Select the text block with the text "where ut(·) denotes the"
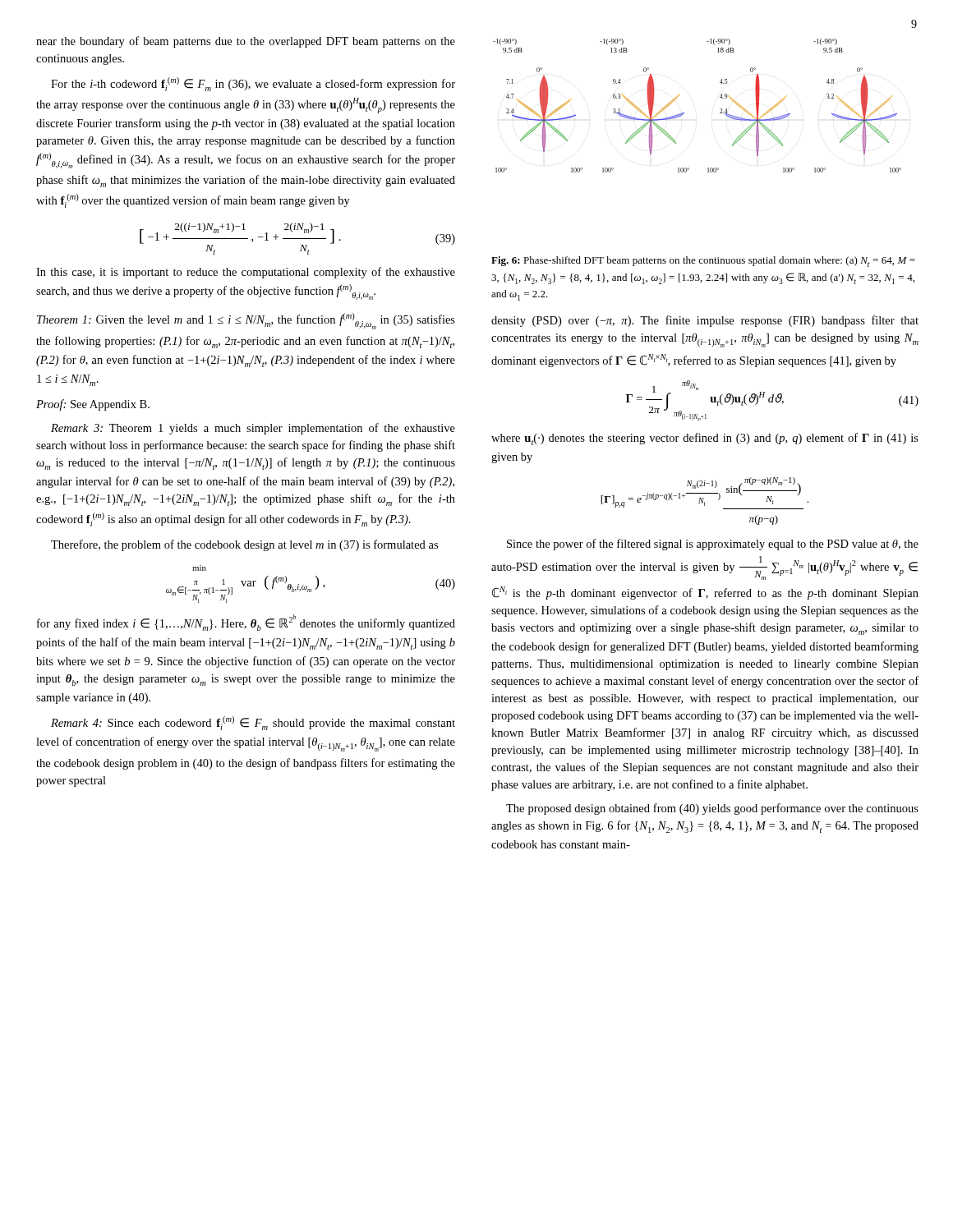Screen dimensions: 1232x953 705,448
